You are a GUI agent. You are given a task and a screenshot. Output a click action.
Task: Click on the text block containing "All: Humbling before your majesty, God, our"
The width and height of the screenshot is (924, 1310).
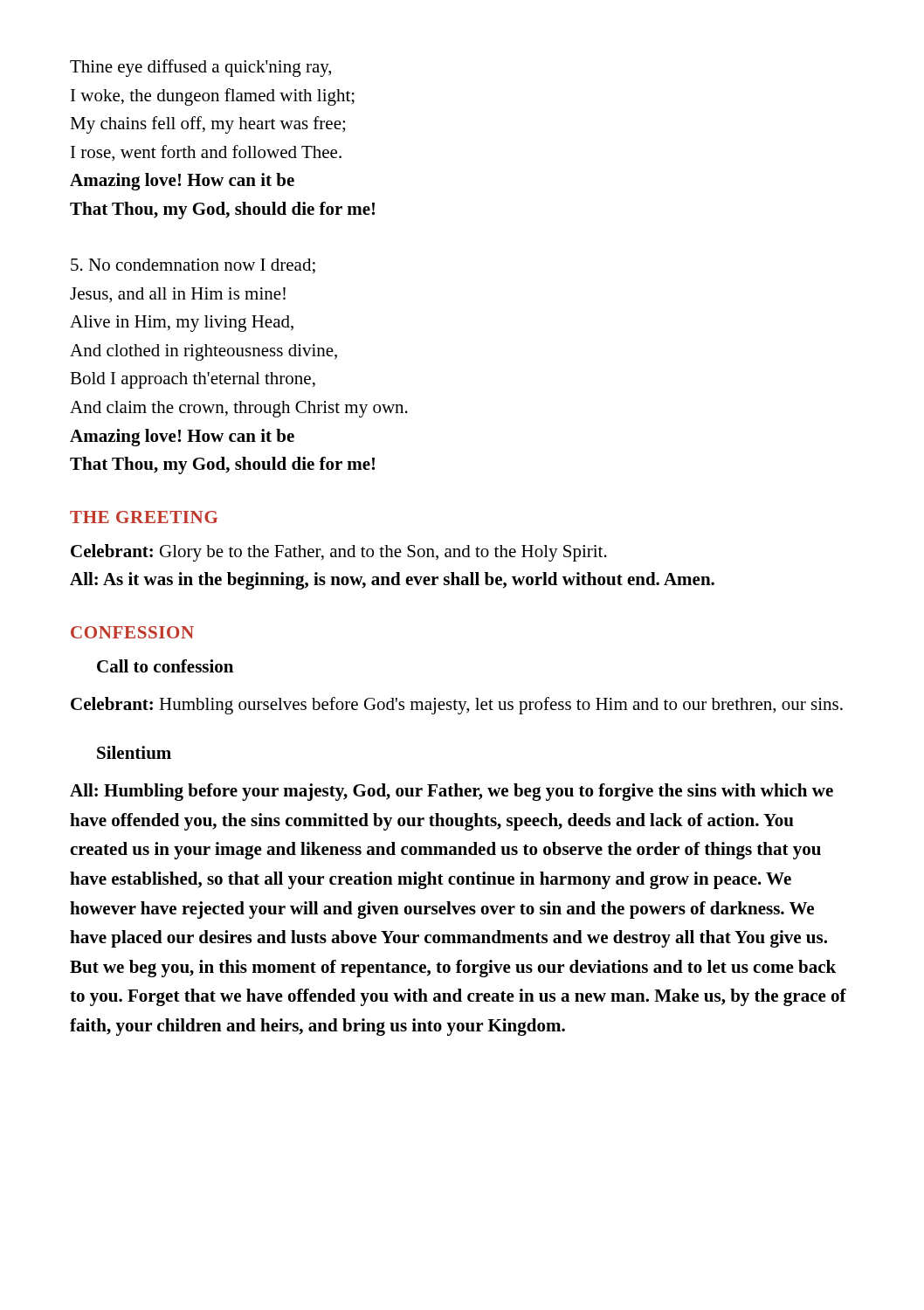click(458, 908)
